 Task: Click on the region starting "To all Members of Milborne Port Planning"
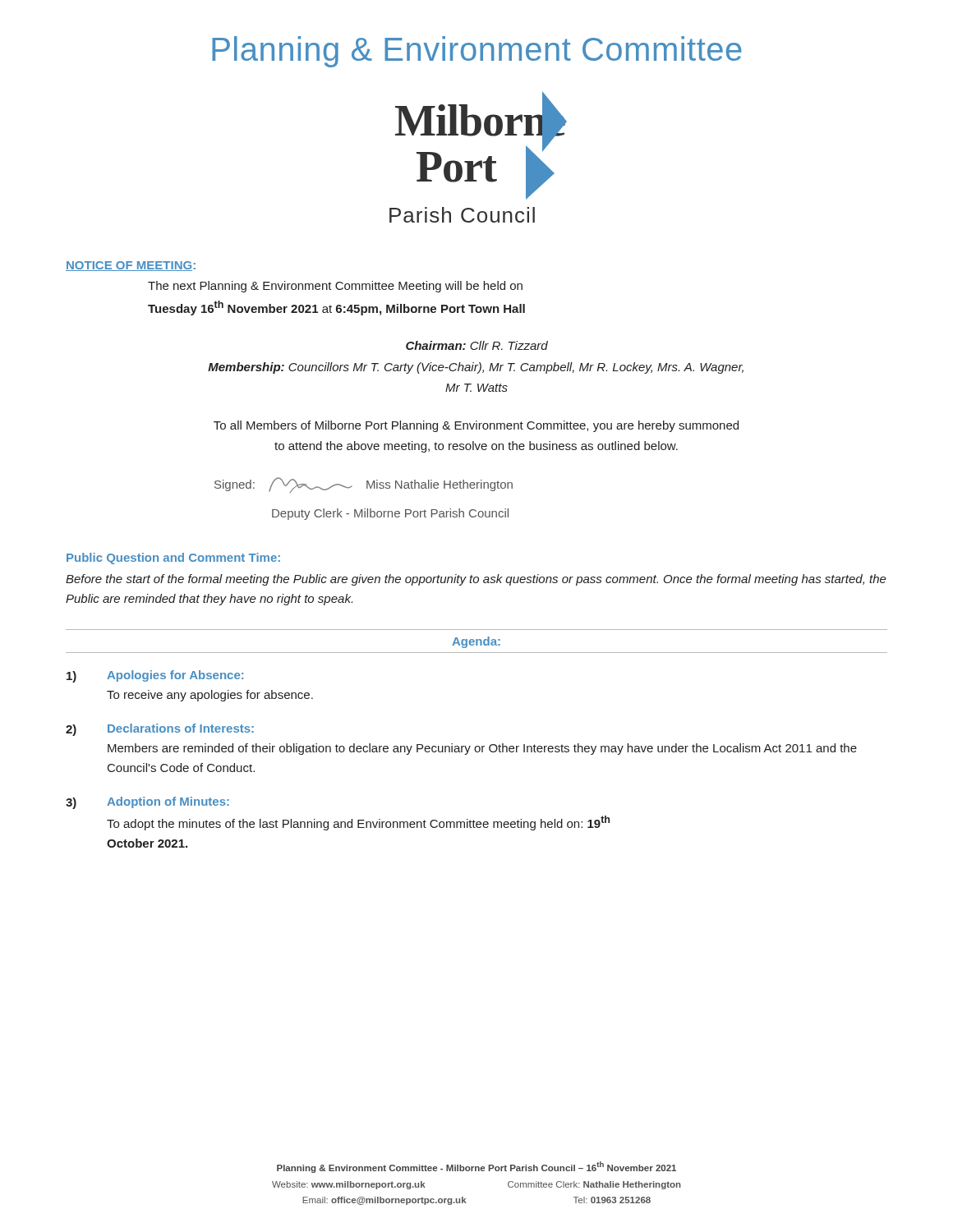pyautogui.click(x=476, y=435)
